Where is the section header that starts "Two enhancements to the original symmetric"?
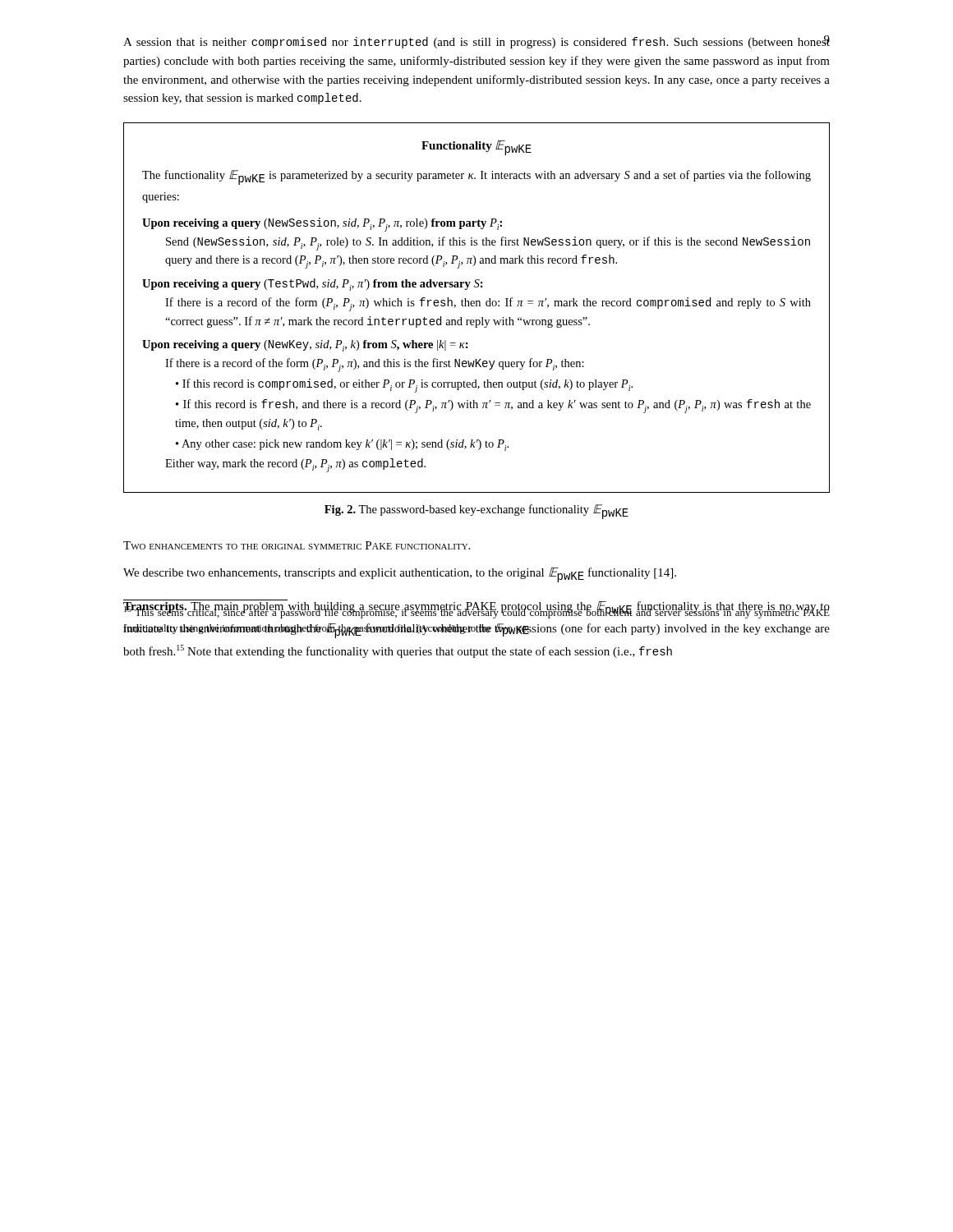 coord(297,546)
